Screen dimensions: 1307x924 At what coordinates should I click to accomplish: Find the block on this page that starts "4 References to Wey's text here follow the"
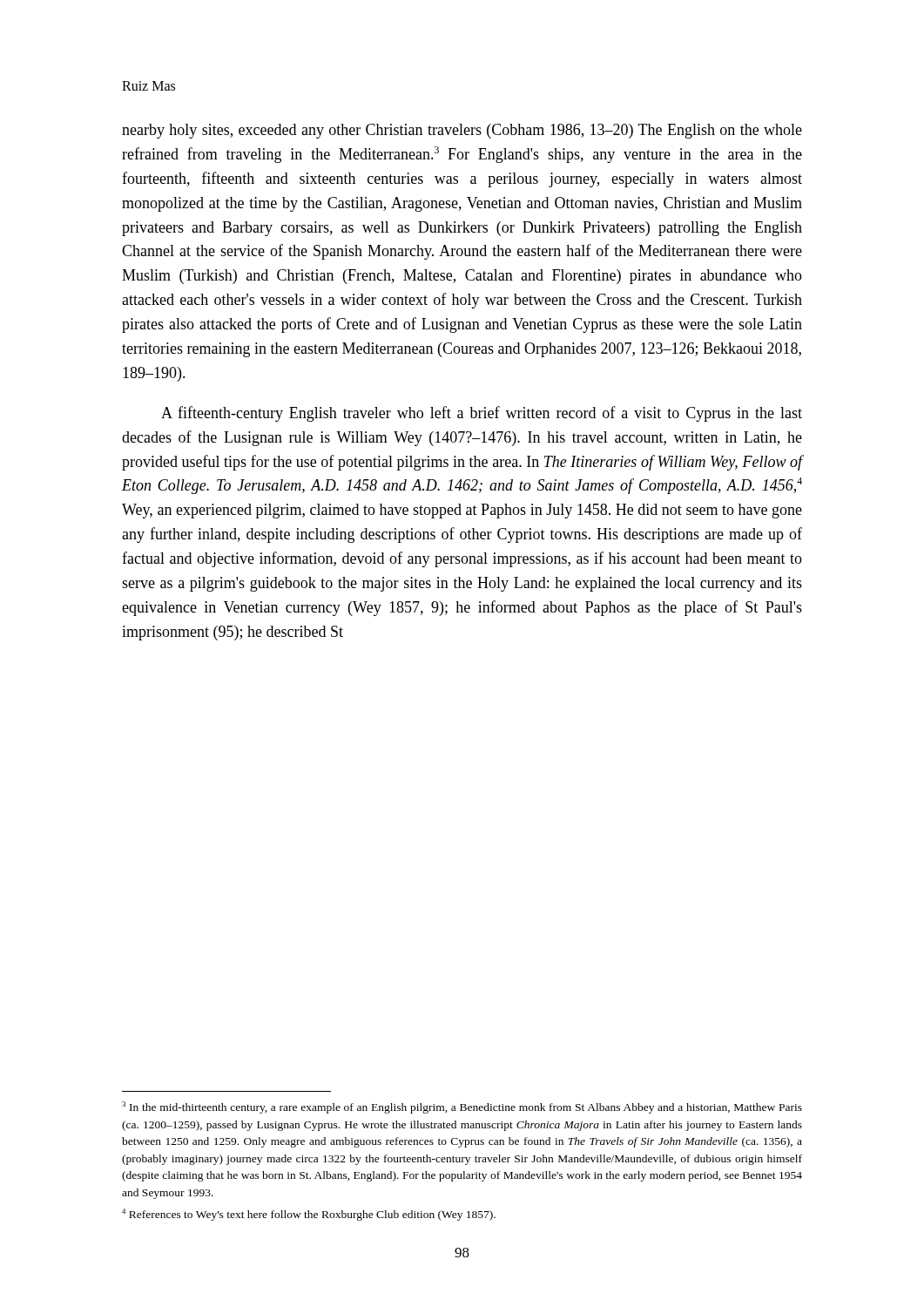tap(309, 1214)
